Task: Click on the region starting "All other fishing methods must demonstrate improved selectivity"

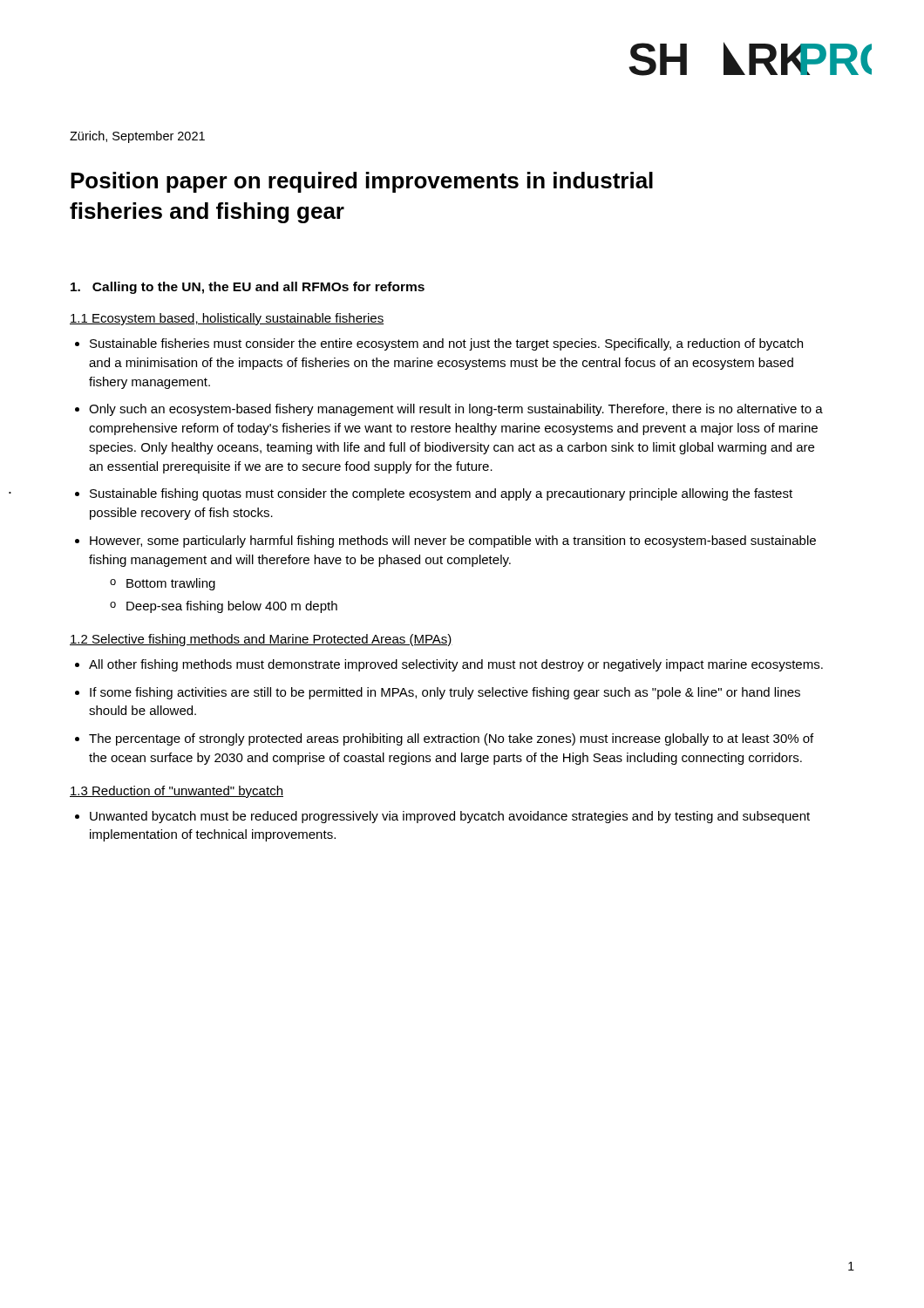Action: [x=456, y=664]
